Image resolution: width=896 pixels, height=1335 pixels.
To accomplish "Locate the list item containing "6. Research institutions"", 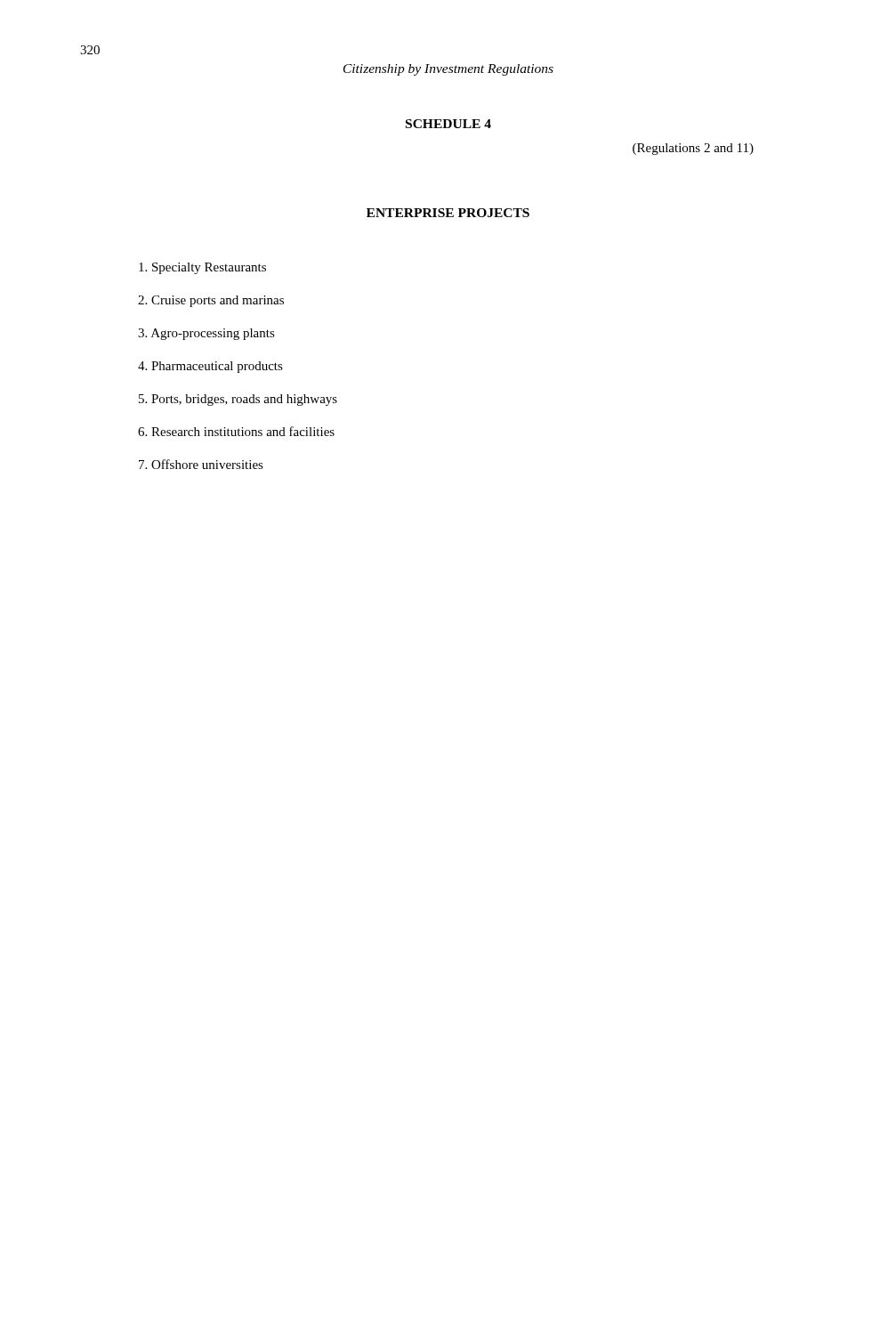I will [x=236, y=432].
